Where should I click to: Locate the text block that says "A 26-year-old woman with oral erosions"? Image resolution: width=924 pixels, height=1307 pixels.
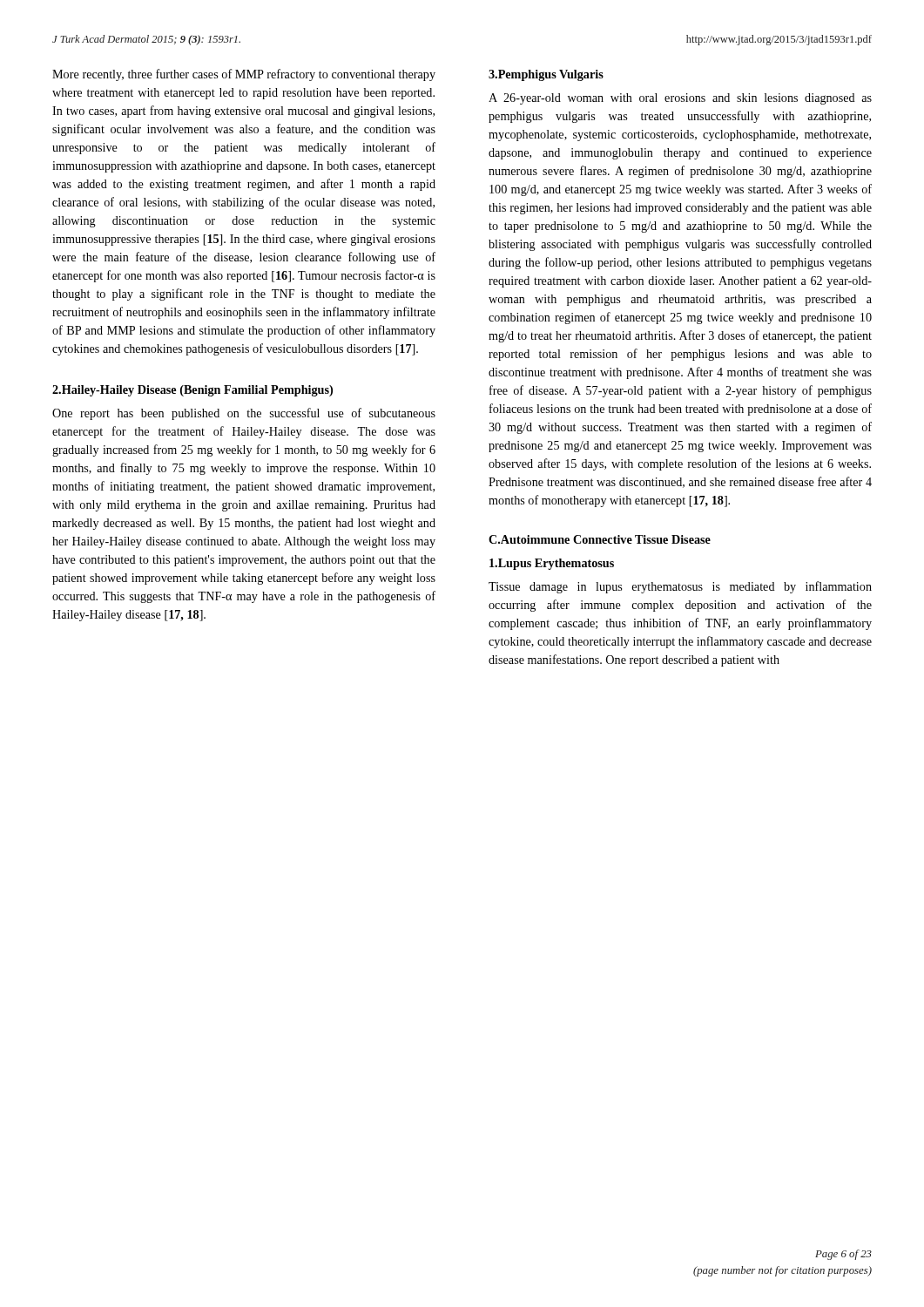[680, 299]
